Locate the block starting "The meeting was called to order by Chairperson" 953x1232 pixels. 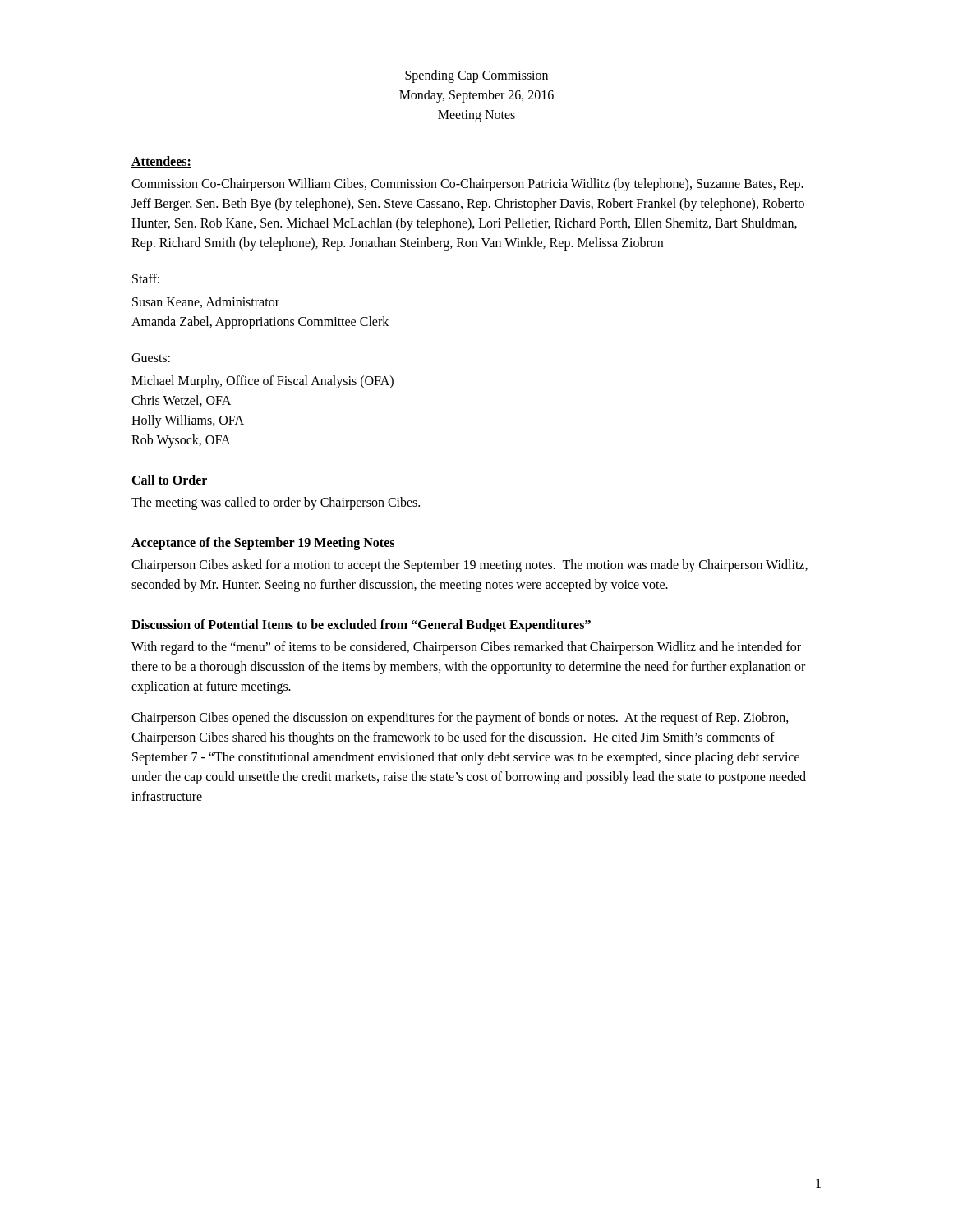[x=276, y=502]
